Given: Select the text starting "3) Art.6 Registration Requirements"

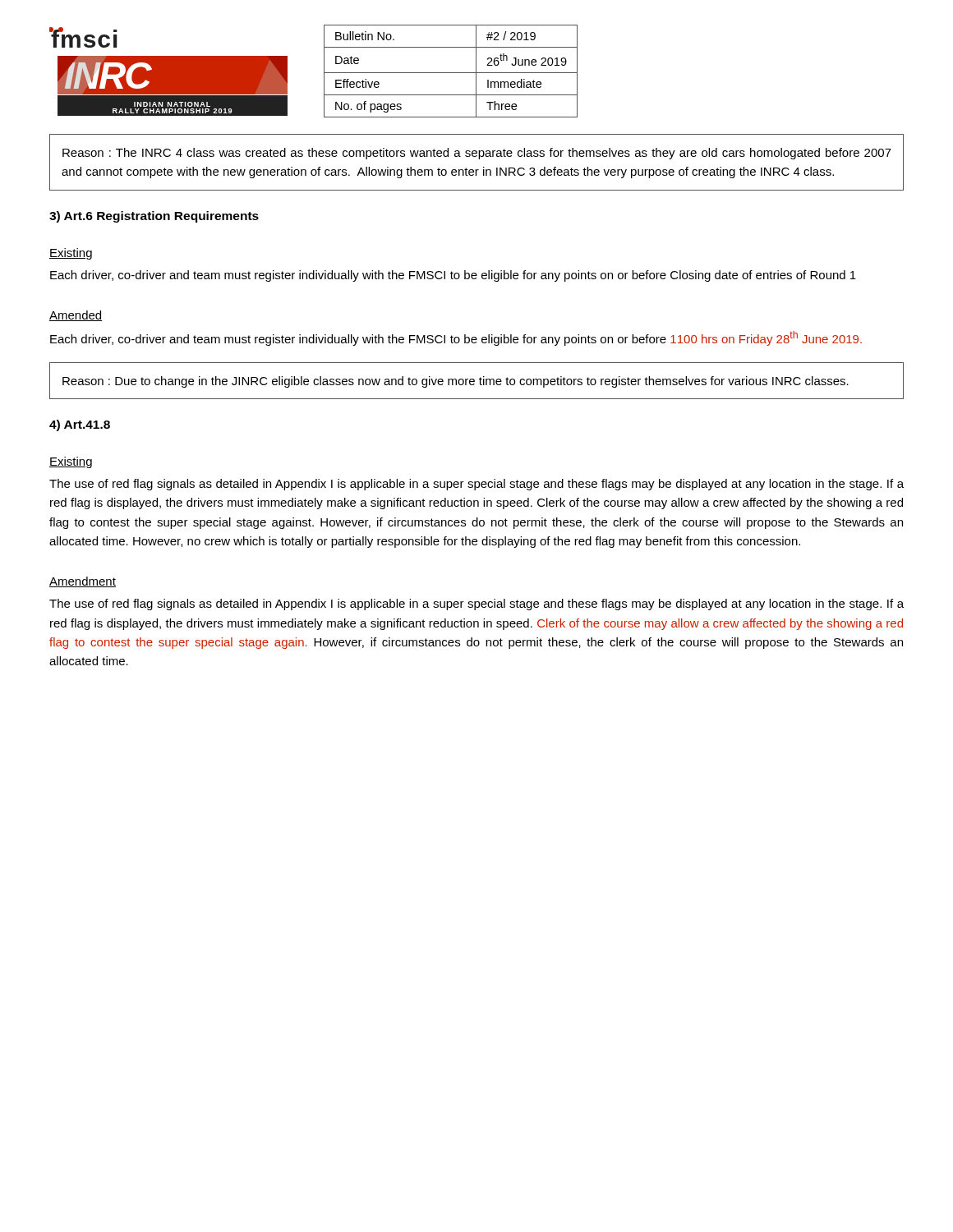Looking at the screenshot, I should pyautogui.click(x=154, y=215).
